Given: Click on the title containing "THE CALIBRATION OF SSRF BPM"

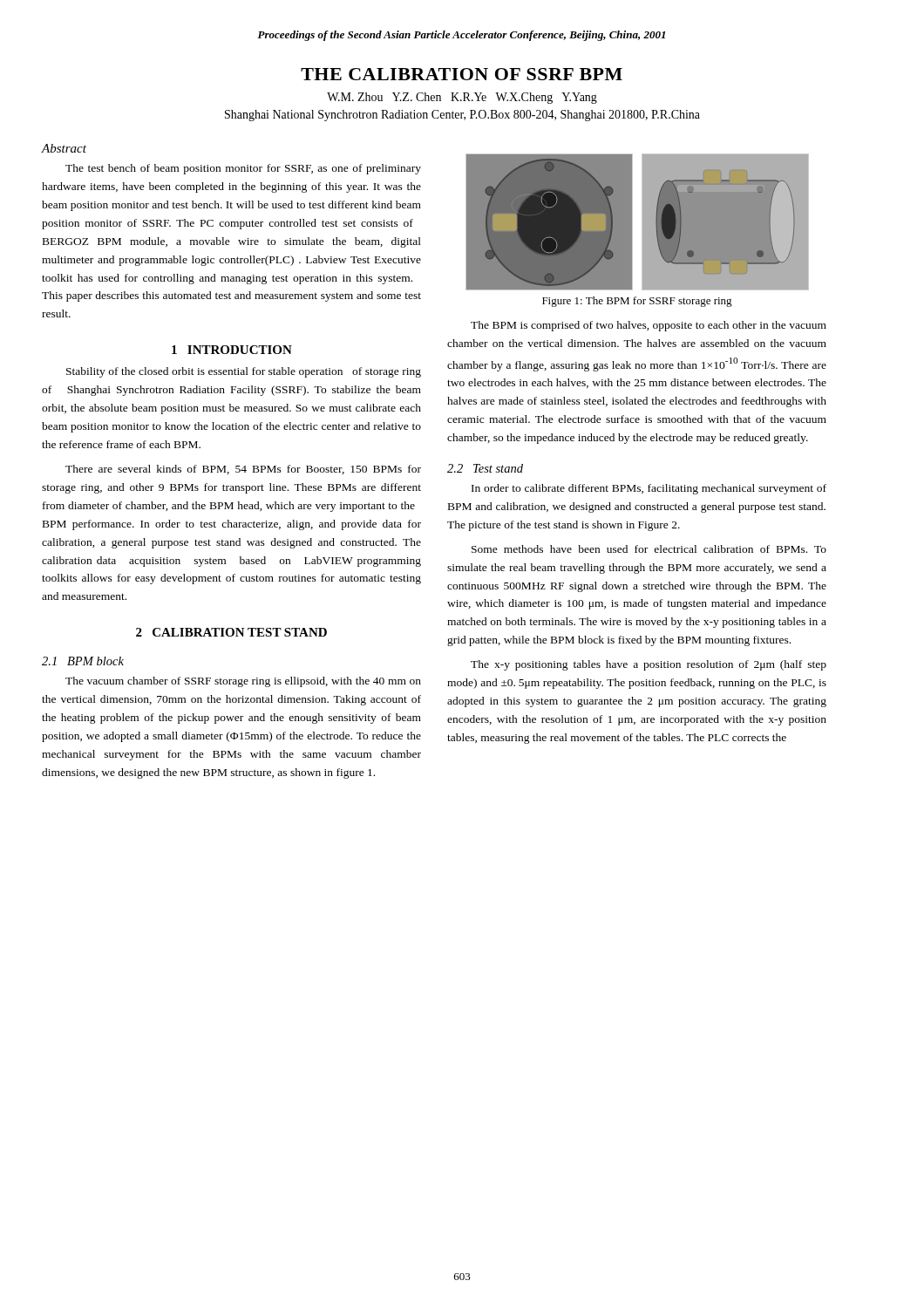Looking at the screenshot, I should pyautogui.click(x=462, y=74).
